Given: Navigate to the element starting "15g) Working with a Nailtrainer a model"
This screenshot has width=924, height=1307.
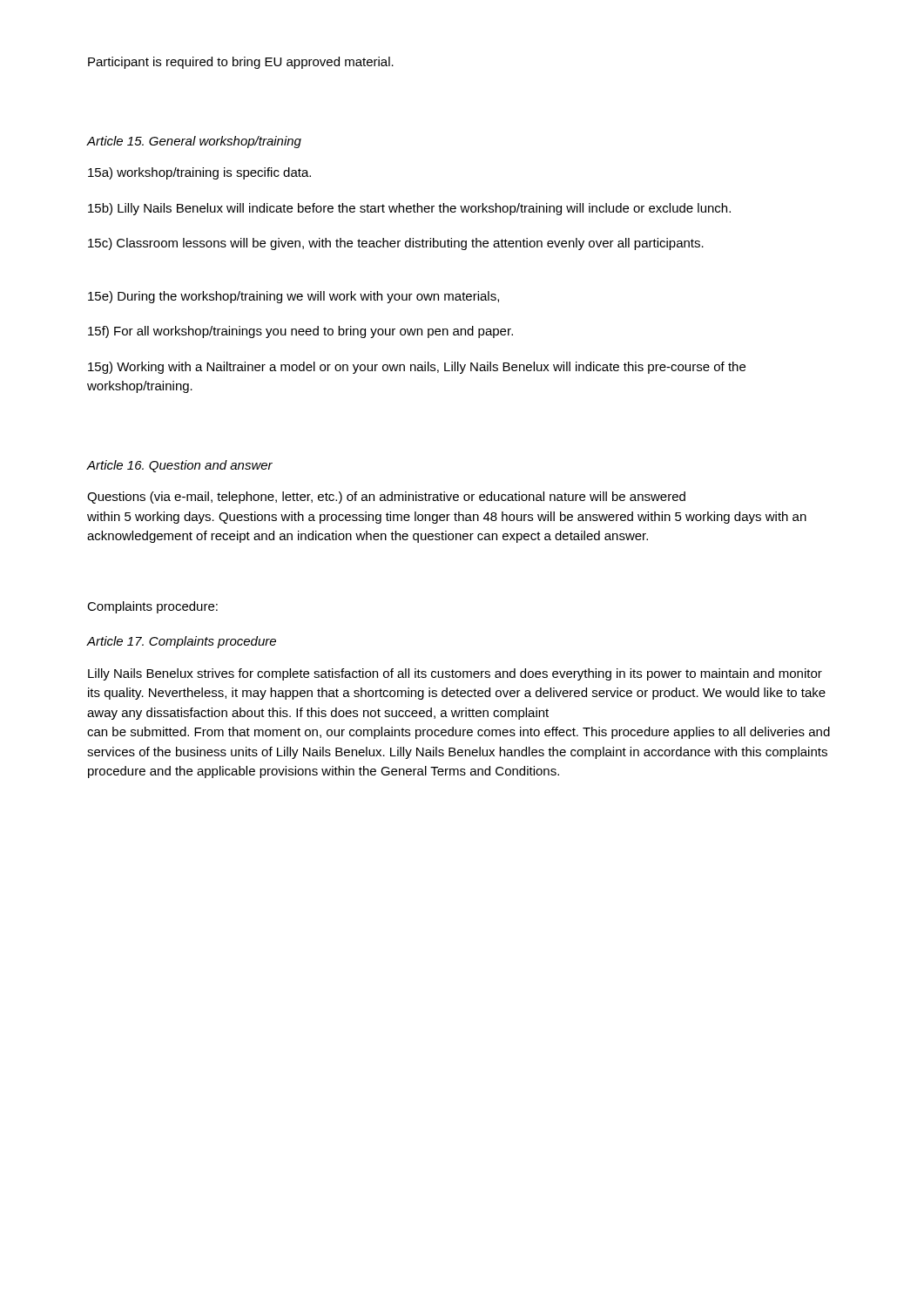Looking at the screenshot, I should pyautogui.click(x=417, y=376).
